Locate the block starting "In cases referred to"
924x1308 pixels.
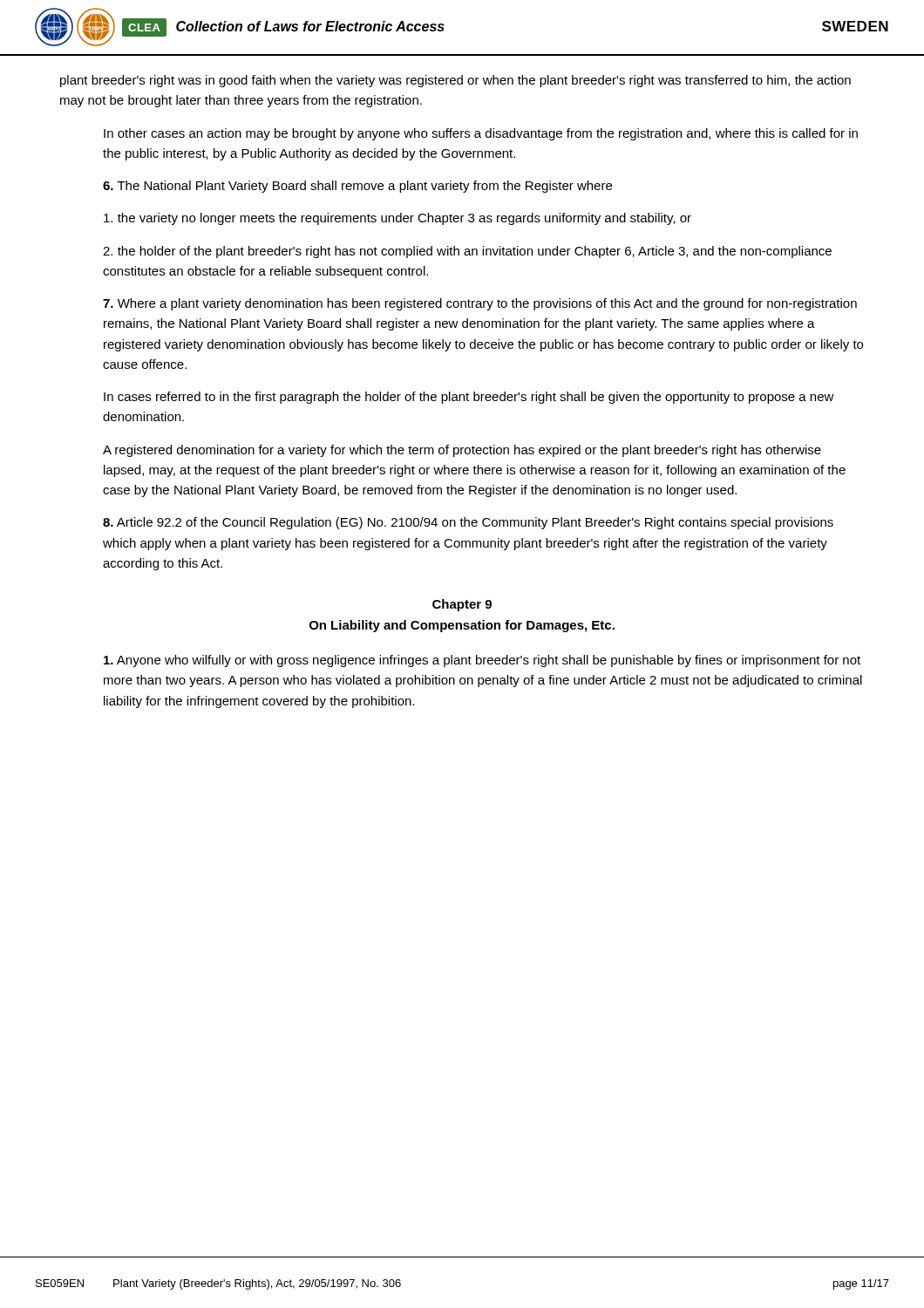(468, 406)
